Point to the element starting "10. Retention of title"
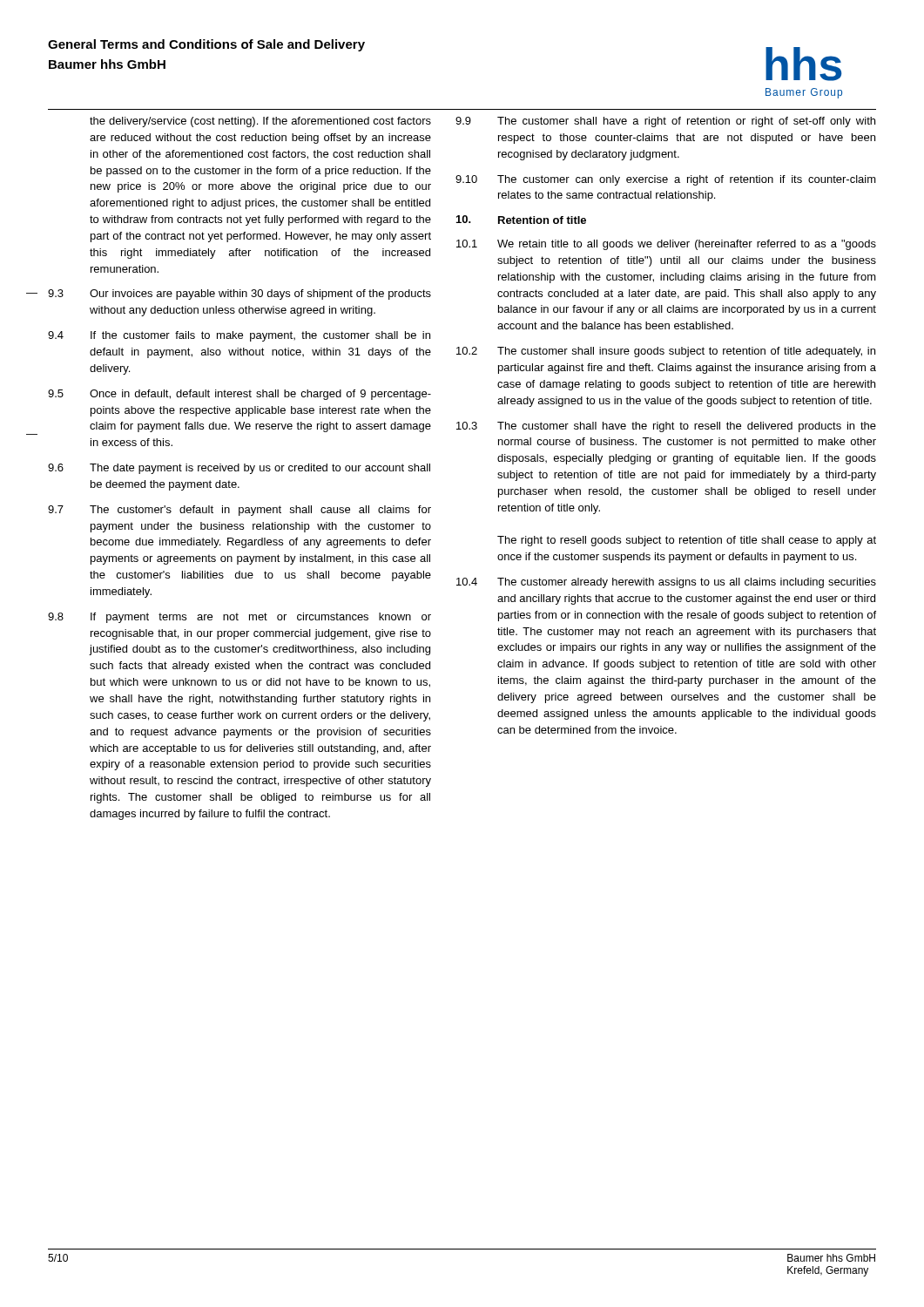Image resolution: width=924 pixels, height=1307 pixels. (x=521, y=221)
